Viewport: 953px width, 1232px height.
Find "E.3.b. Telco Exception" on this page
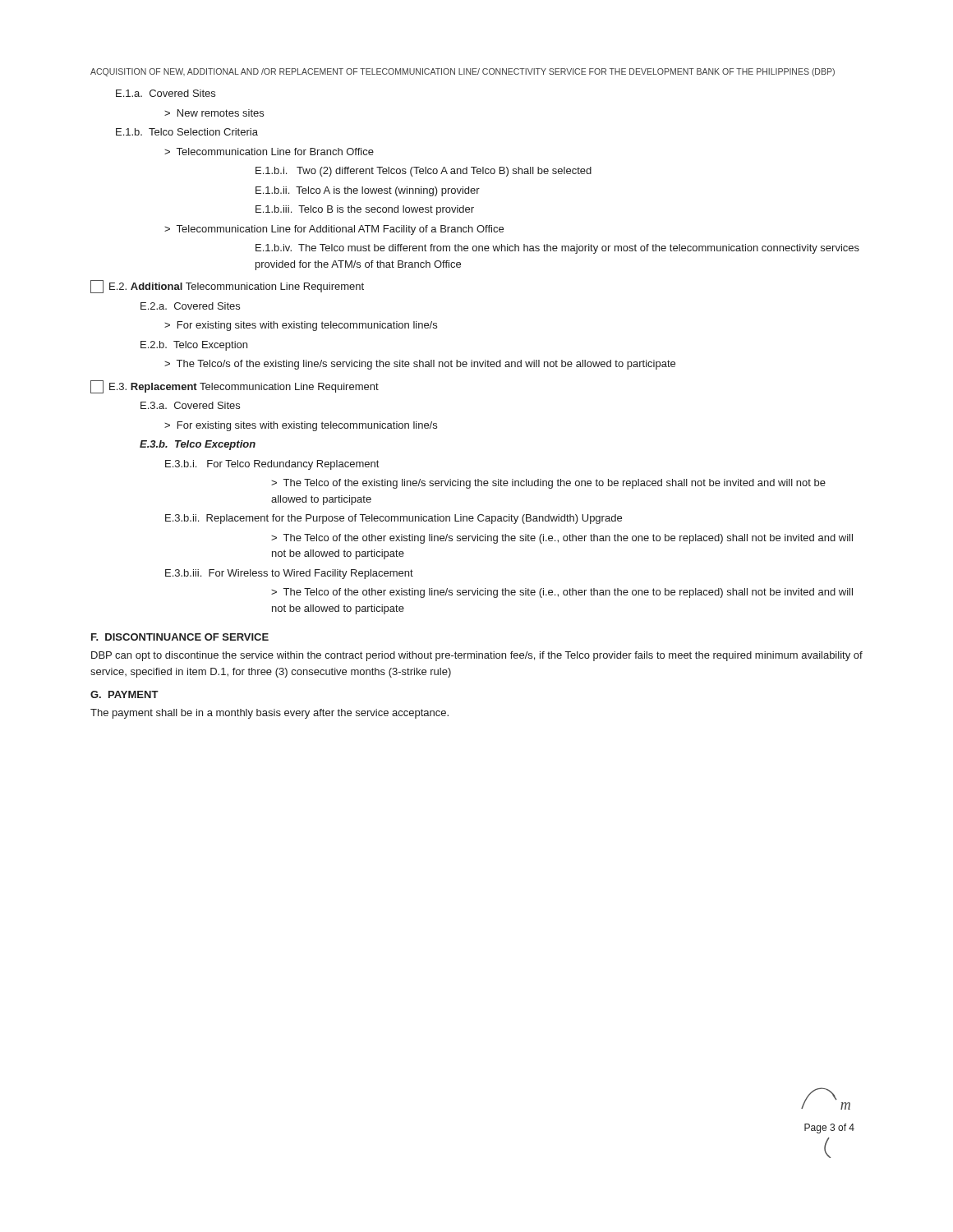pos(198,444)
